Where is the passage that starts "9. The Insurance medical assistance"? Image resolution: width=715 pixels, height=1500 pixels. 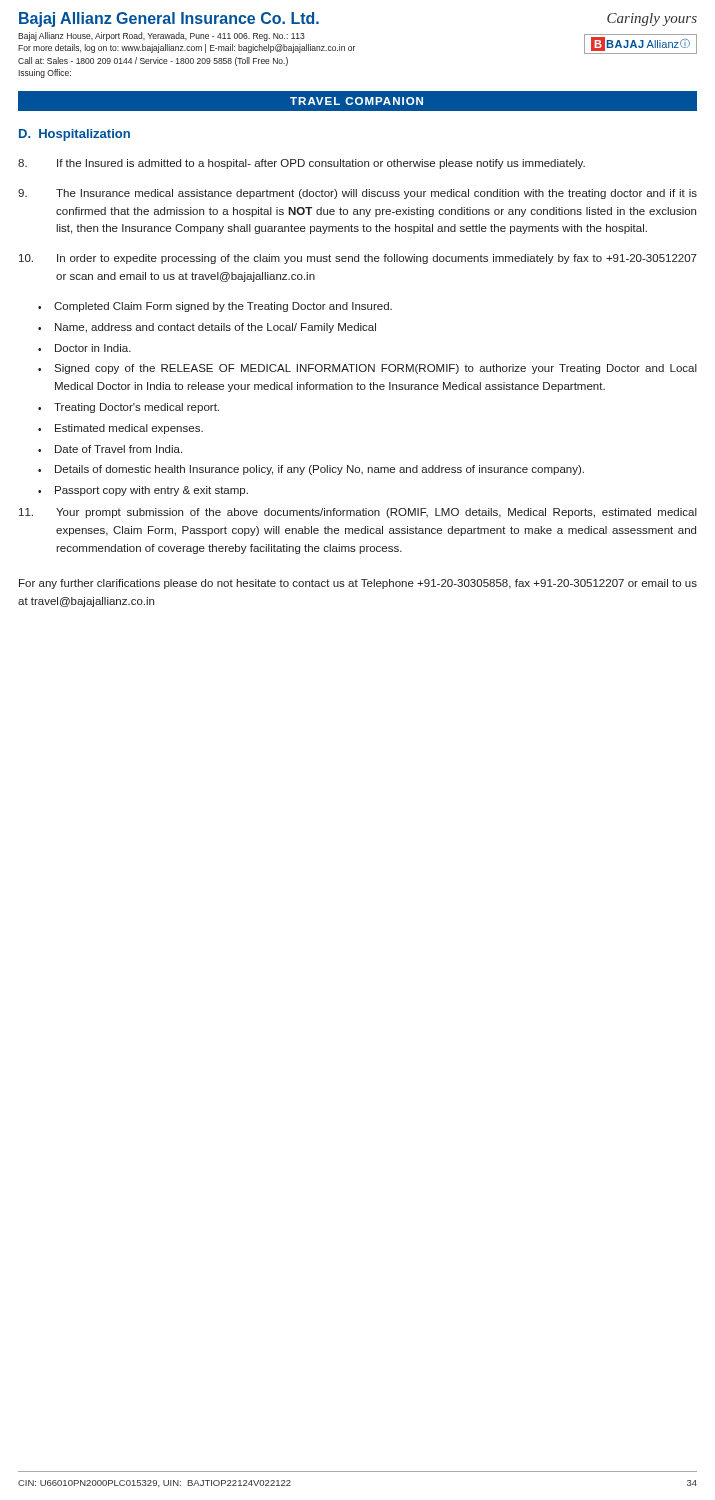point(358,212)
